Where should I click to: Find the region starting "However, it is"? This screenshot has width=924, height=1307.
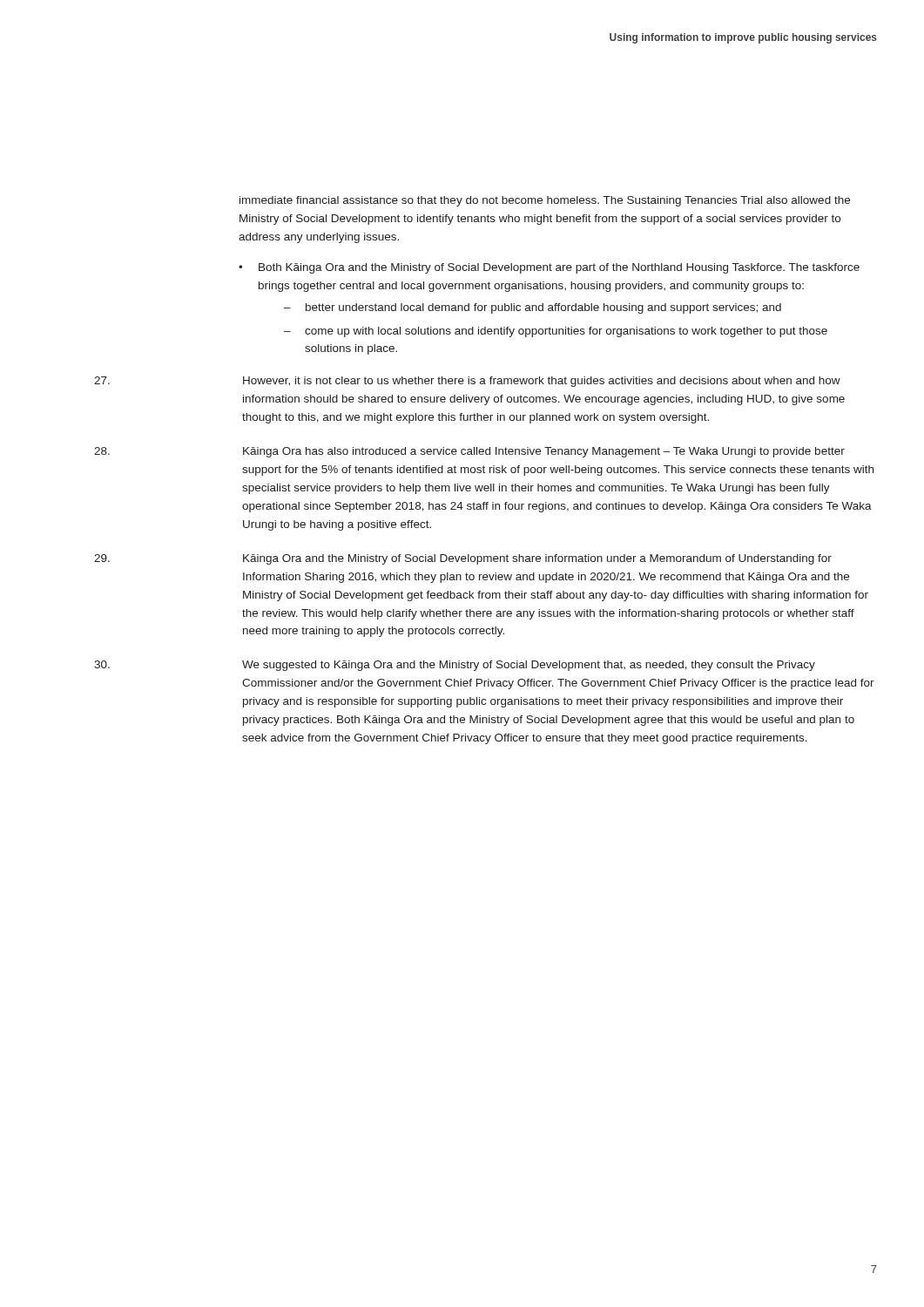462,400
